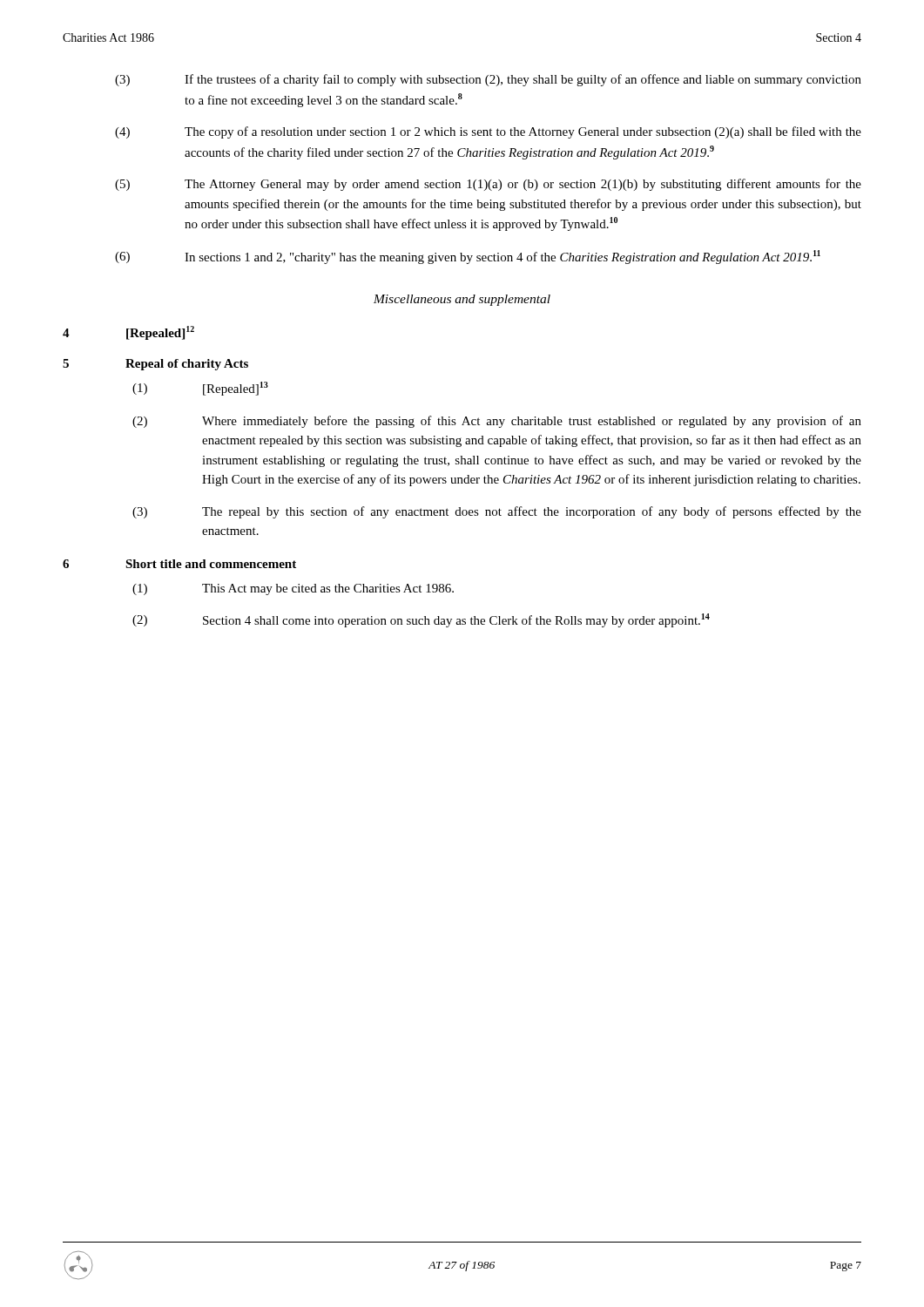Point to the block beginning "(6) In sections 1 and 2, "charity""
The height and width of the screenshot is (1307, 924).
462,256
